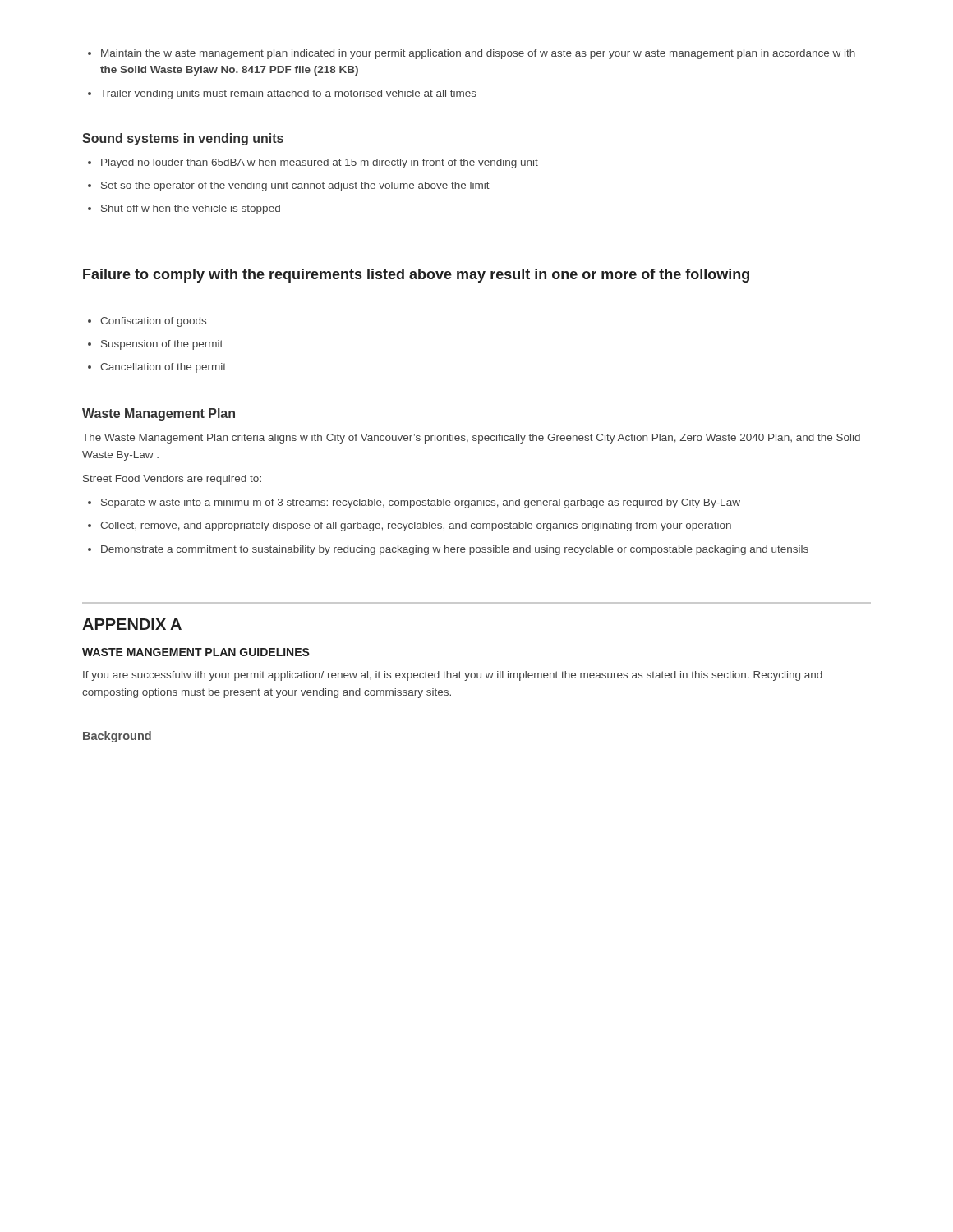Point to the region starting "Collect, remove, and appropriately dispose"
The image size is (953, 1232).
click(476, 526)
